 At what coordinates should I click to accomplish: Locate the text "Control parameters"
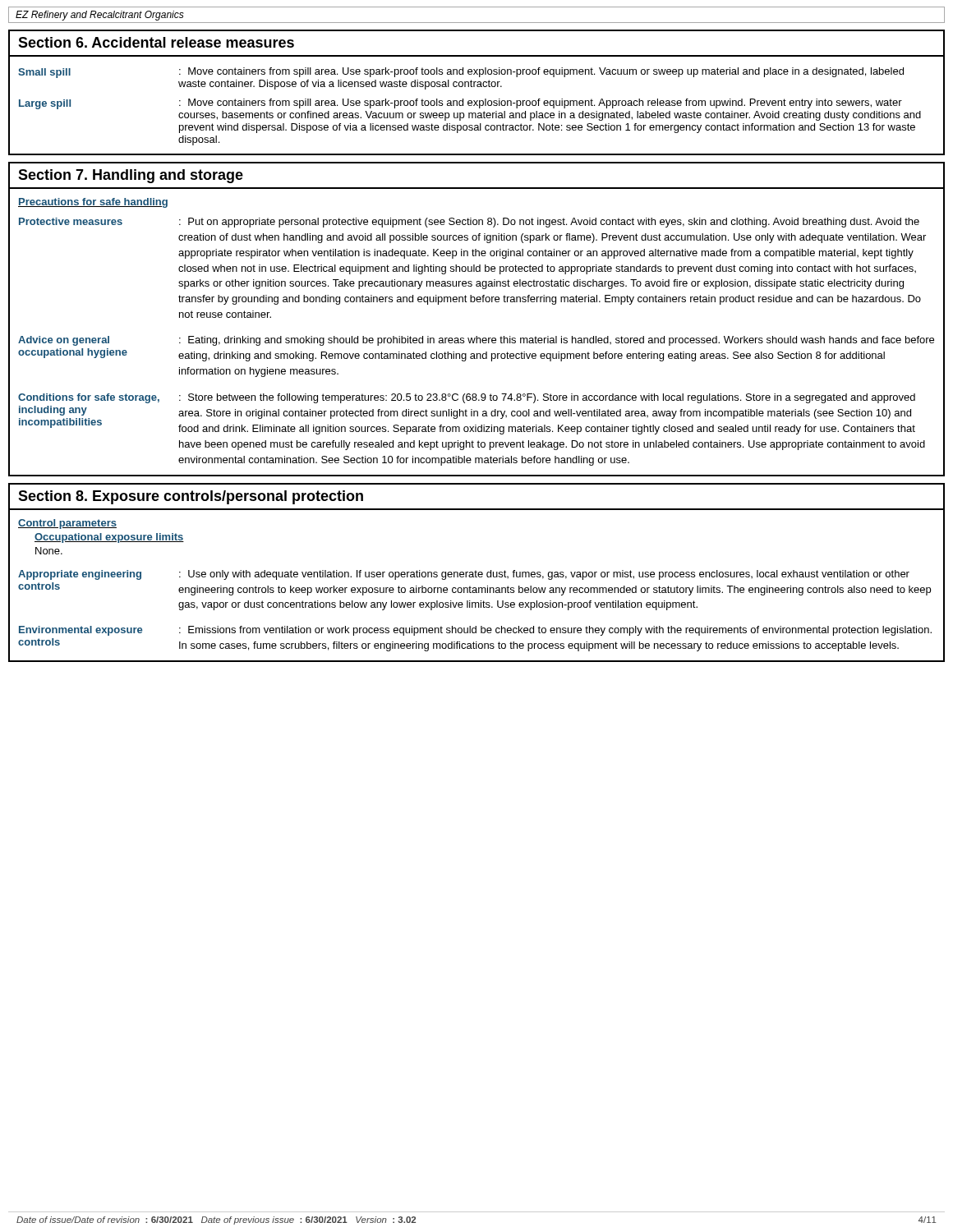67,522
